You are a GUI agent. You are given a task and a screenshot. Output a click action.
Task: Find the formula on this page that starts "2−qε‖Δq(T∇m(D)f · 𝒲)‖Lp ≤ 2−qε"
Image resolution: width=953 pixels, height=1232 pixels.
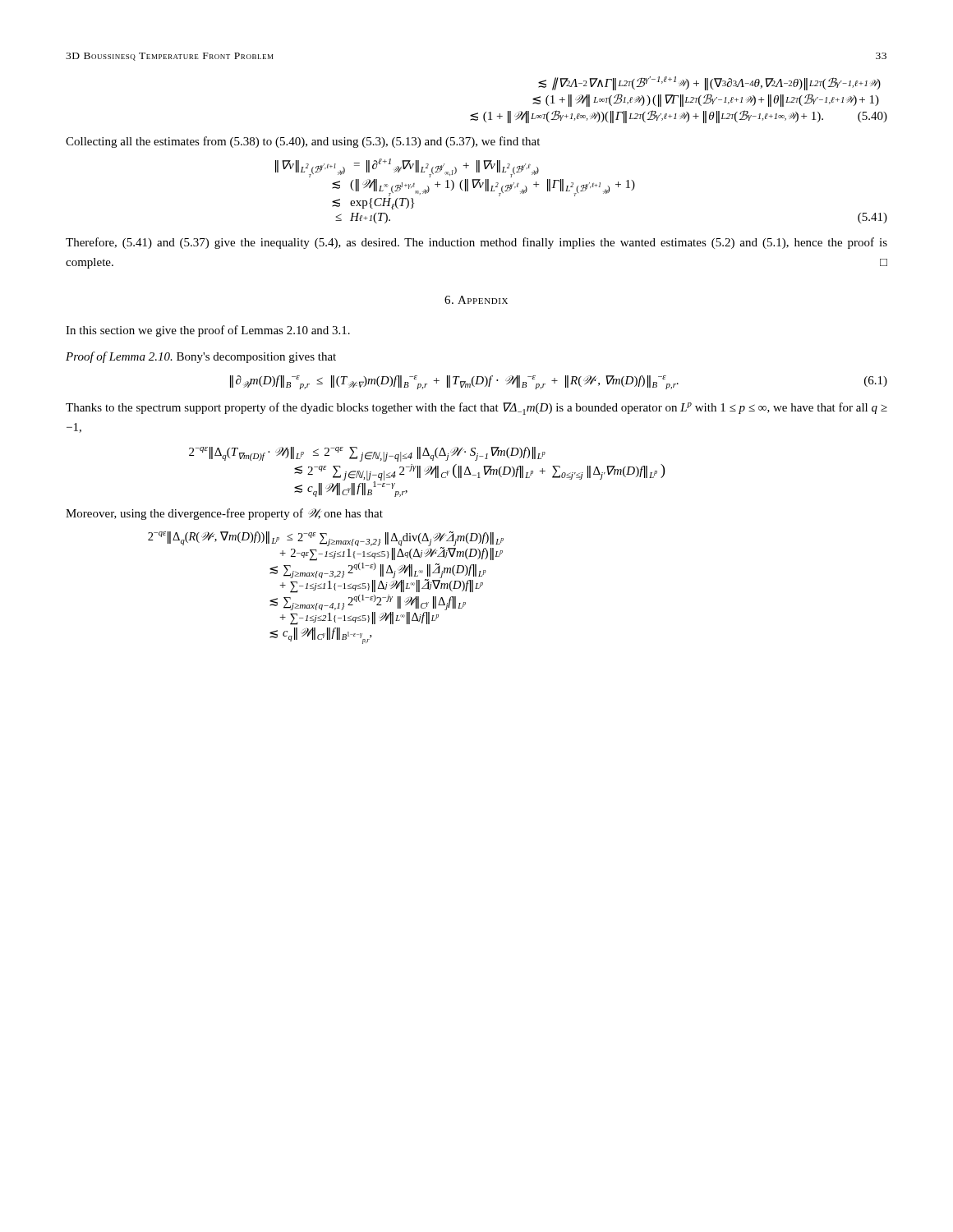pos(476,470)
